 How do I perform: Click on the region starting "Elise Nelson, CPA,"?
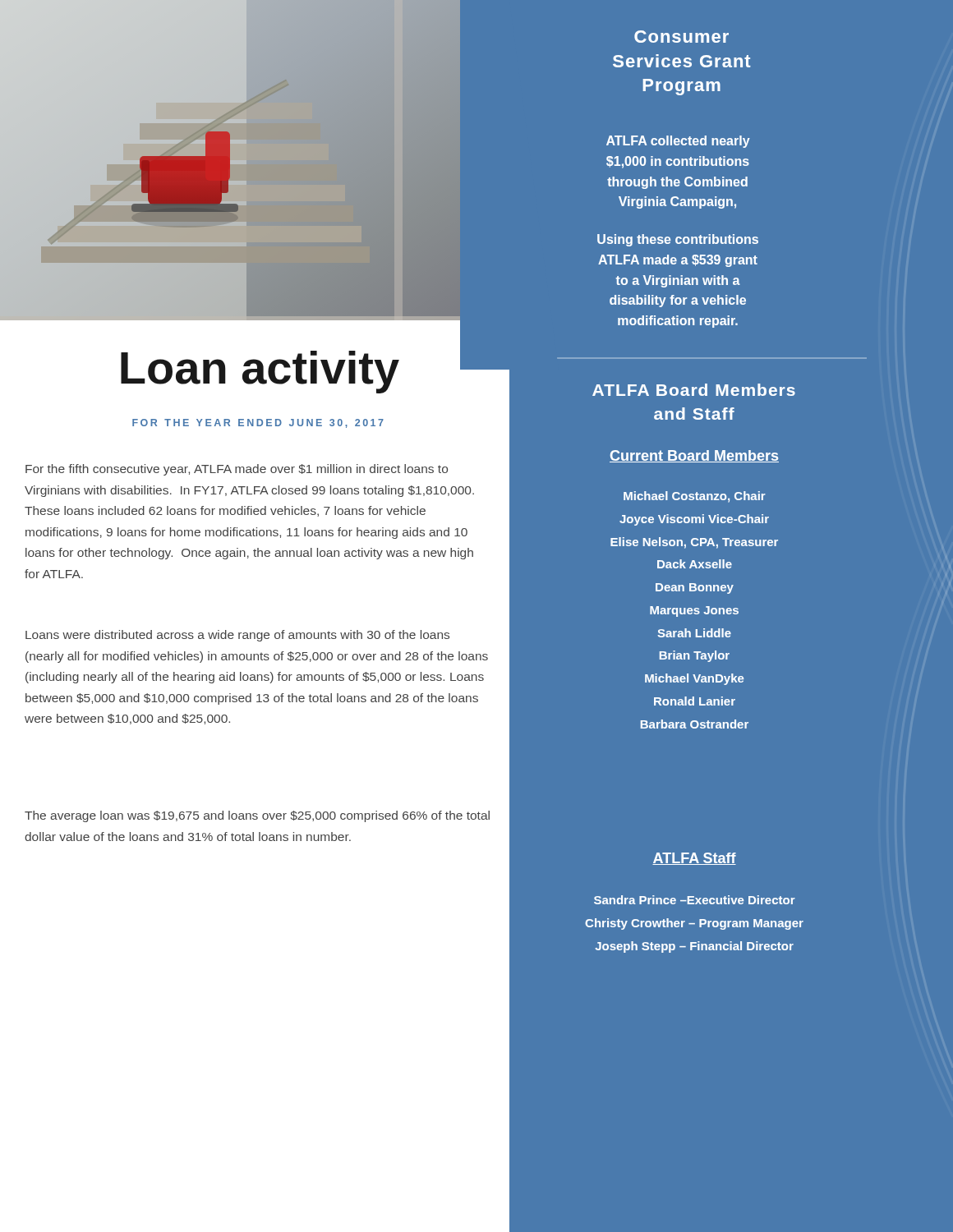tap(694, 541)
